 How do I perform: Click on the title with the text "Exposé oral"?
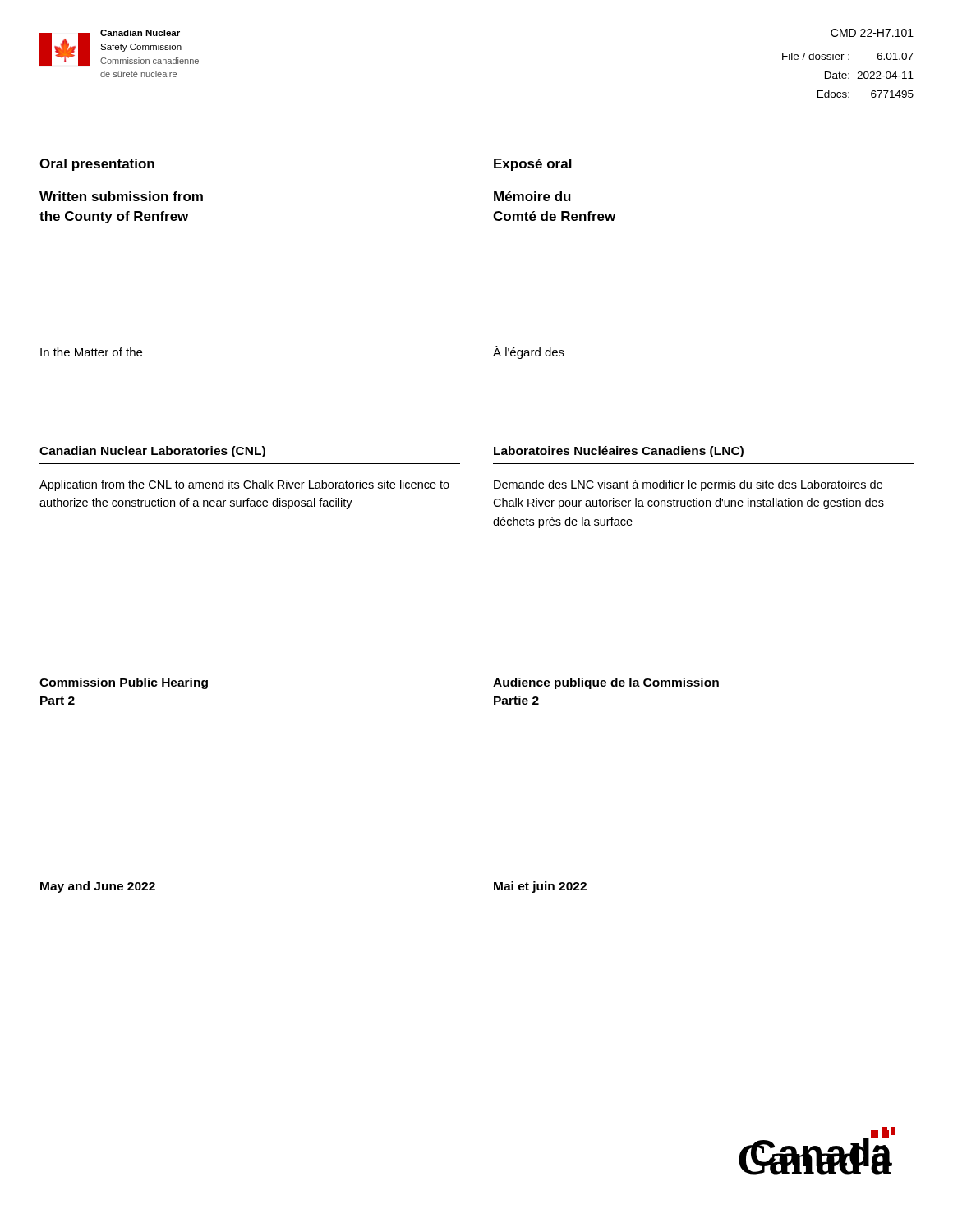(532, 164)
